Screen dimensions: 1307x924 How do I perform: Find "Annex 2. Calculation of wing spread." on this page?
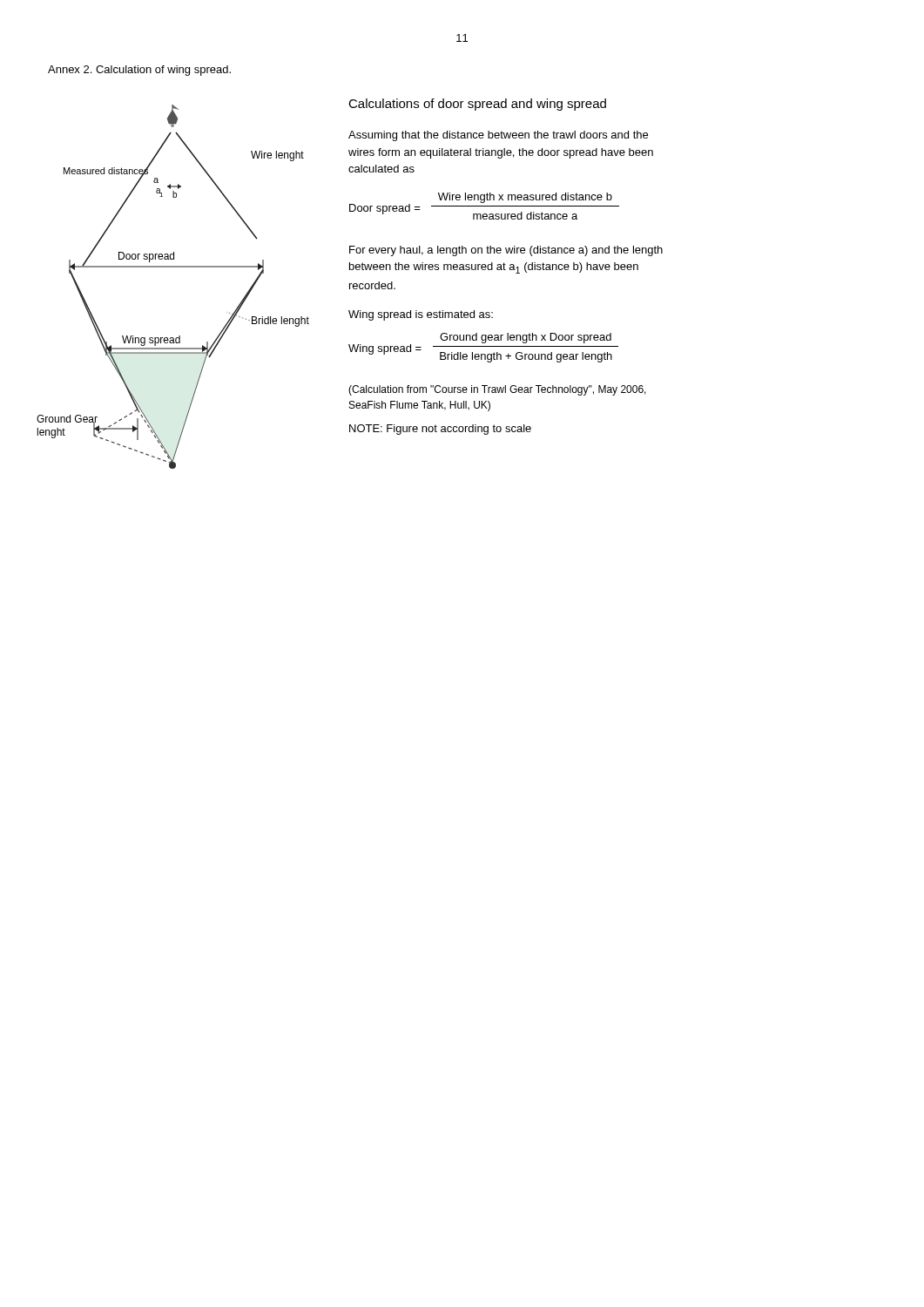[140, 69]
